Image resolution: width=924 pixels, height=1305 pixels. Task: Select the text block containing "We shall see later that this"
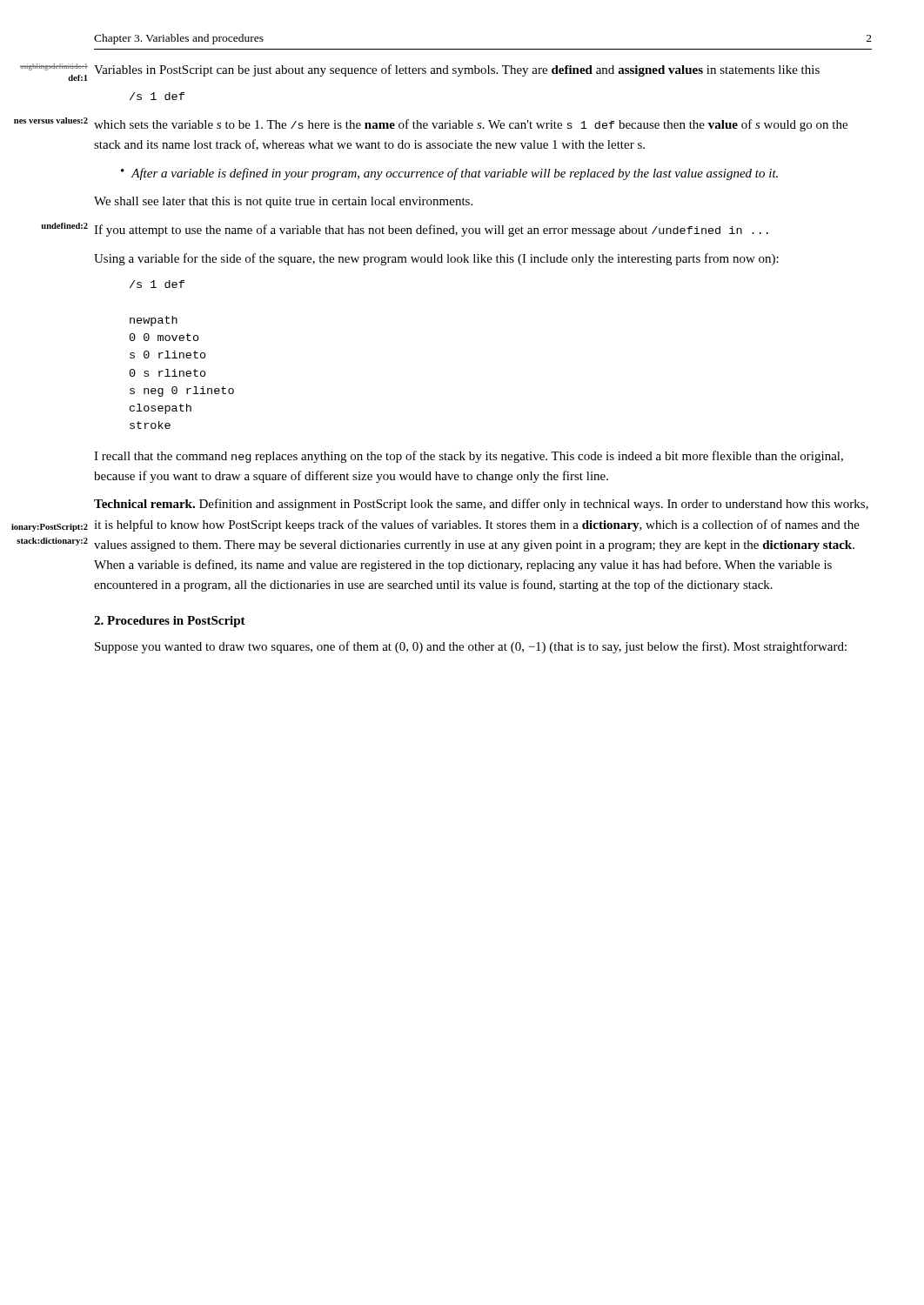tap(483, 201)
